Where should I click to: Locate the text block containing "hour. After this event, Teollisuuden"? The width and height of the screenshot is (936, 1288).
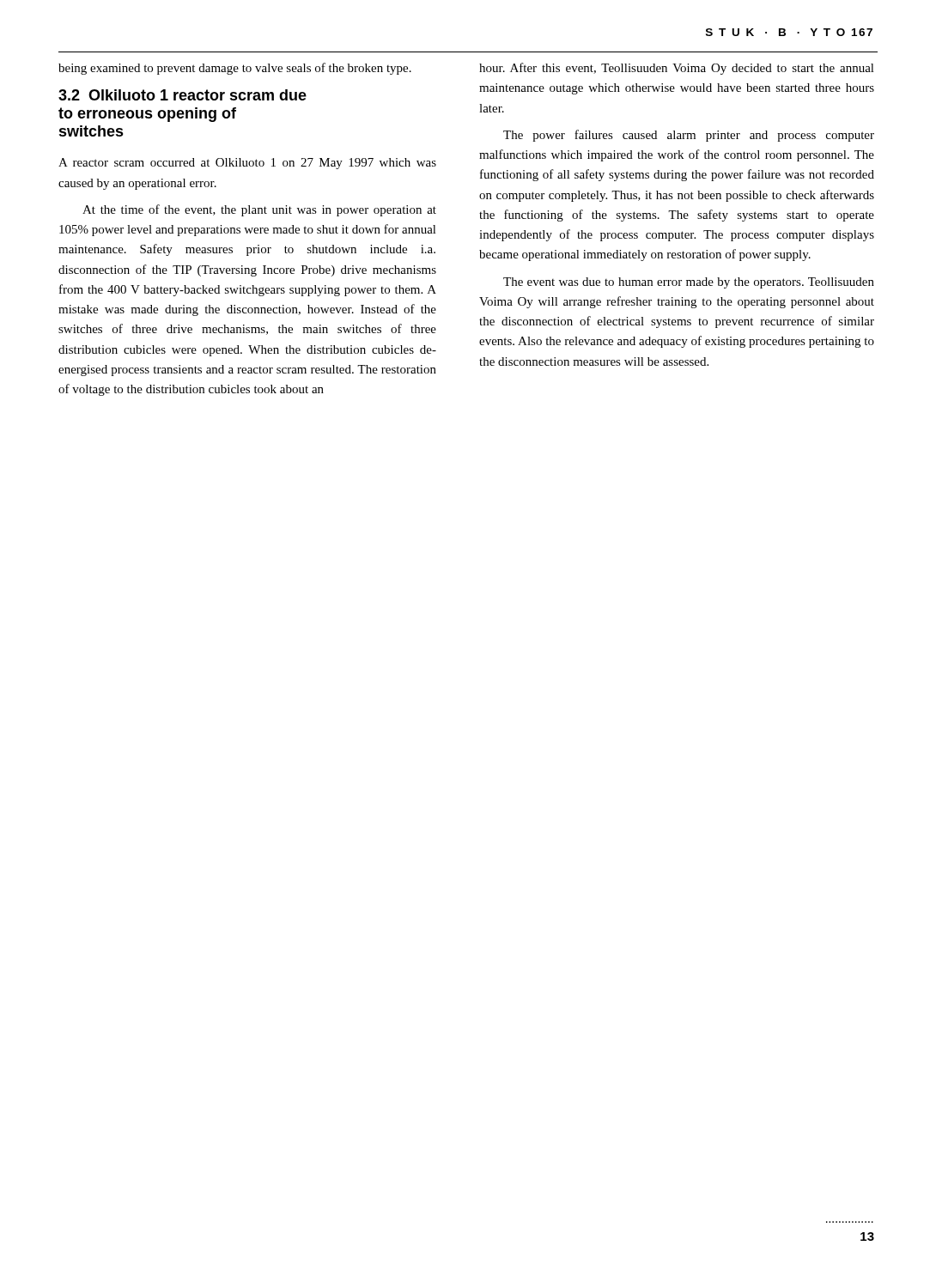tap(677, 215)
